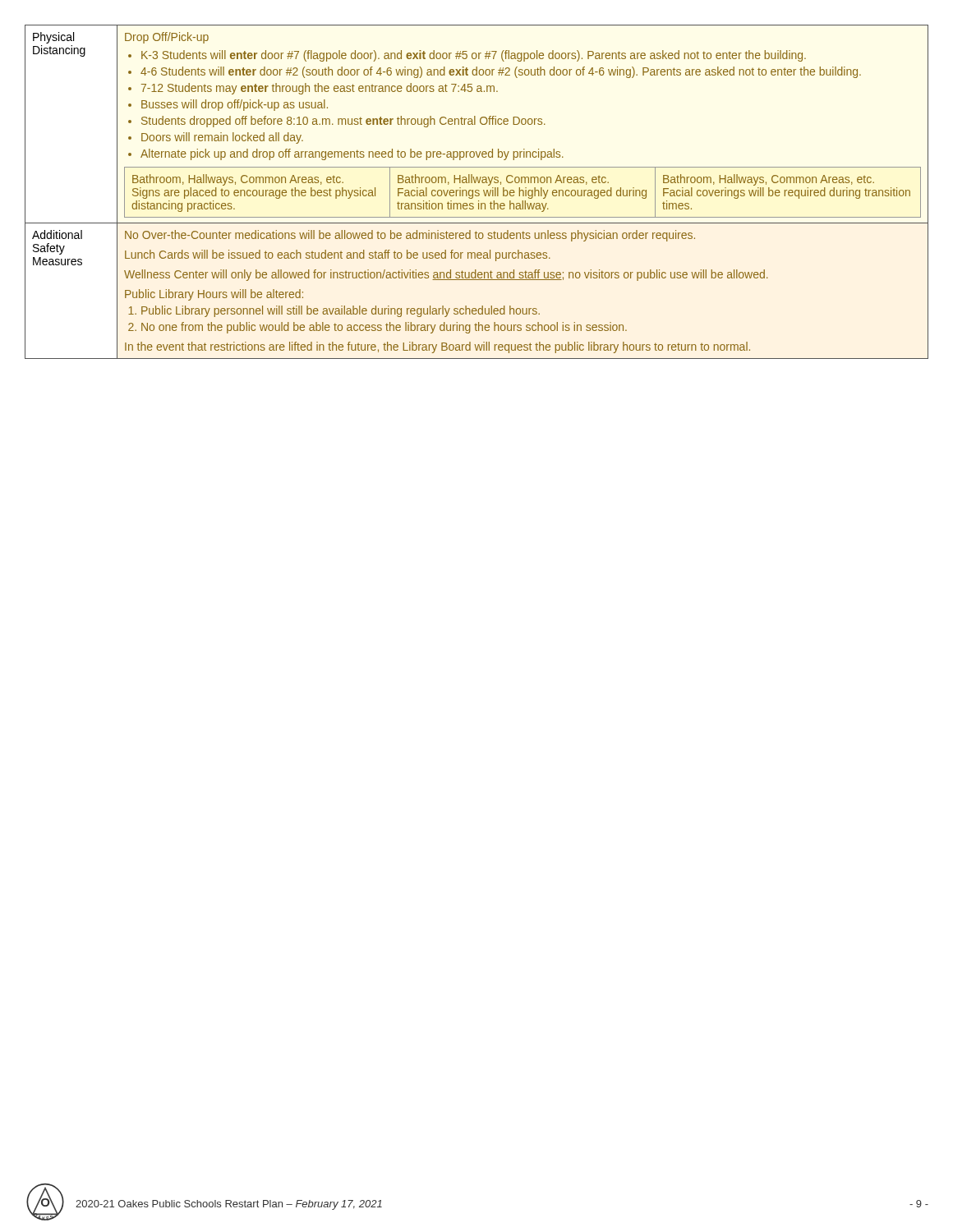
Task: Point to the block beginning "4-6 Students will enter door #2 (south"
Action: [x=531, y=71]
